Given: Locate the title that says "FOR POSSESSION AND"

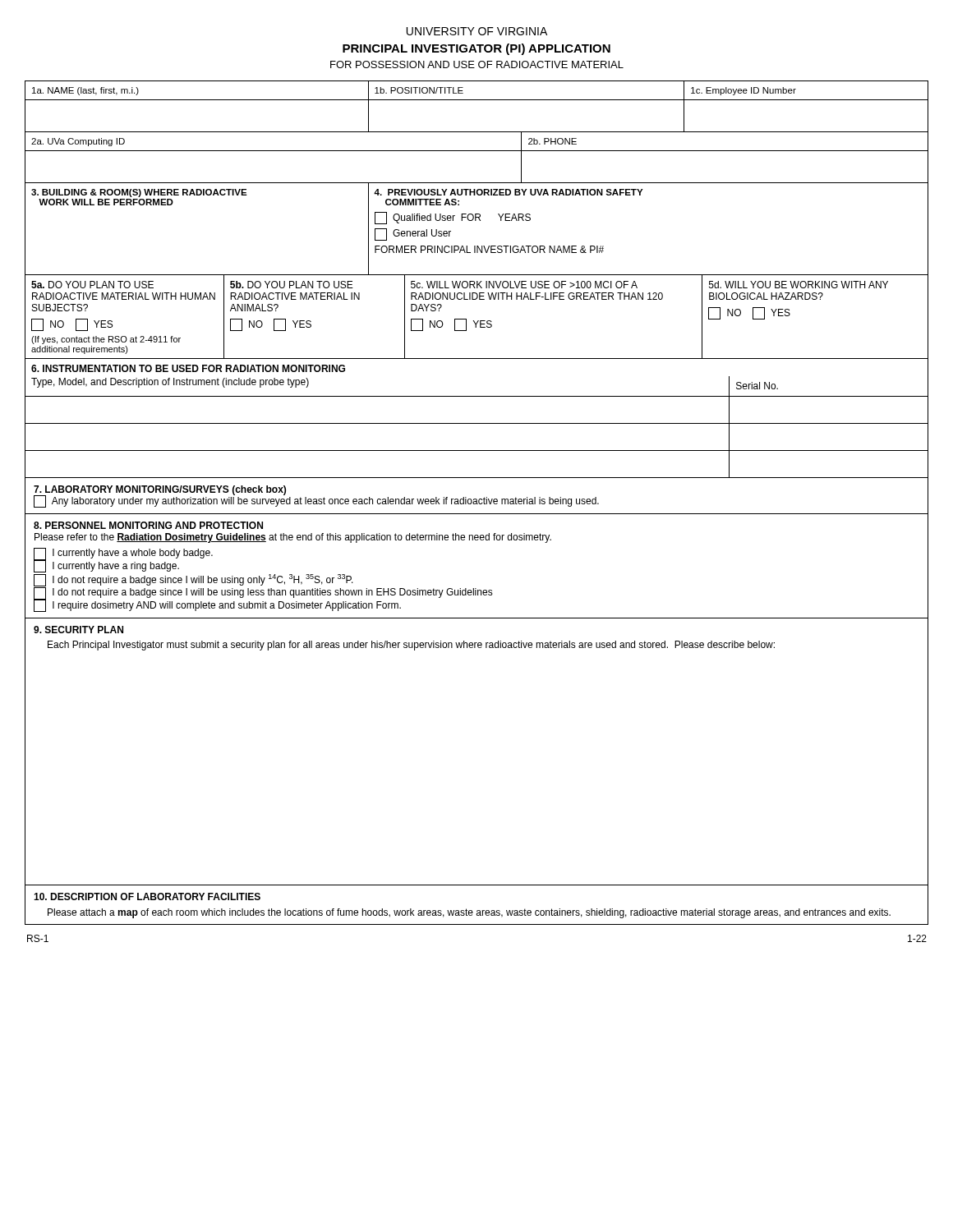Looking at the screenshot, I should pyautogui.click(x=476, y=64).
